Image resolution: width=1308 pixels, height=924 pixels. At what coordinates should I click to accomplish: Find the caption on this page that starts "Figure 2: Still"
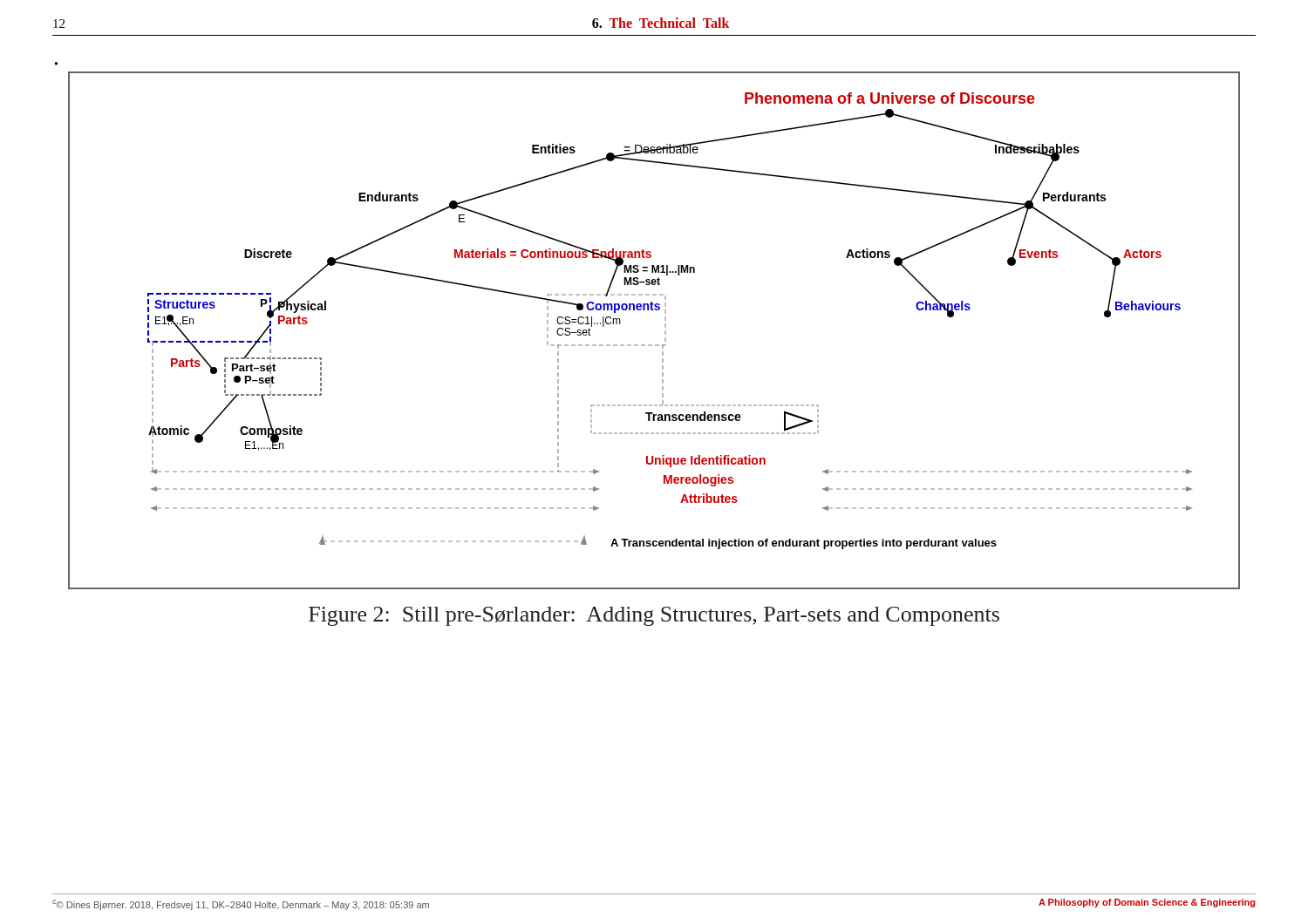point(654,614)
